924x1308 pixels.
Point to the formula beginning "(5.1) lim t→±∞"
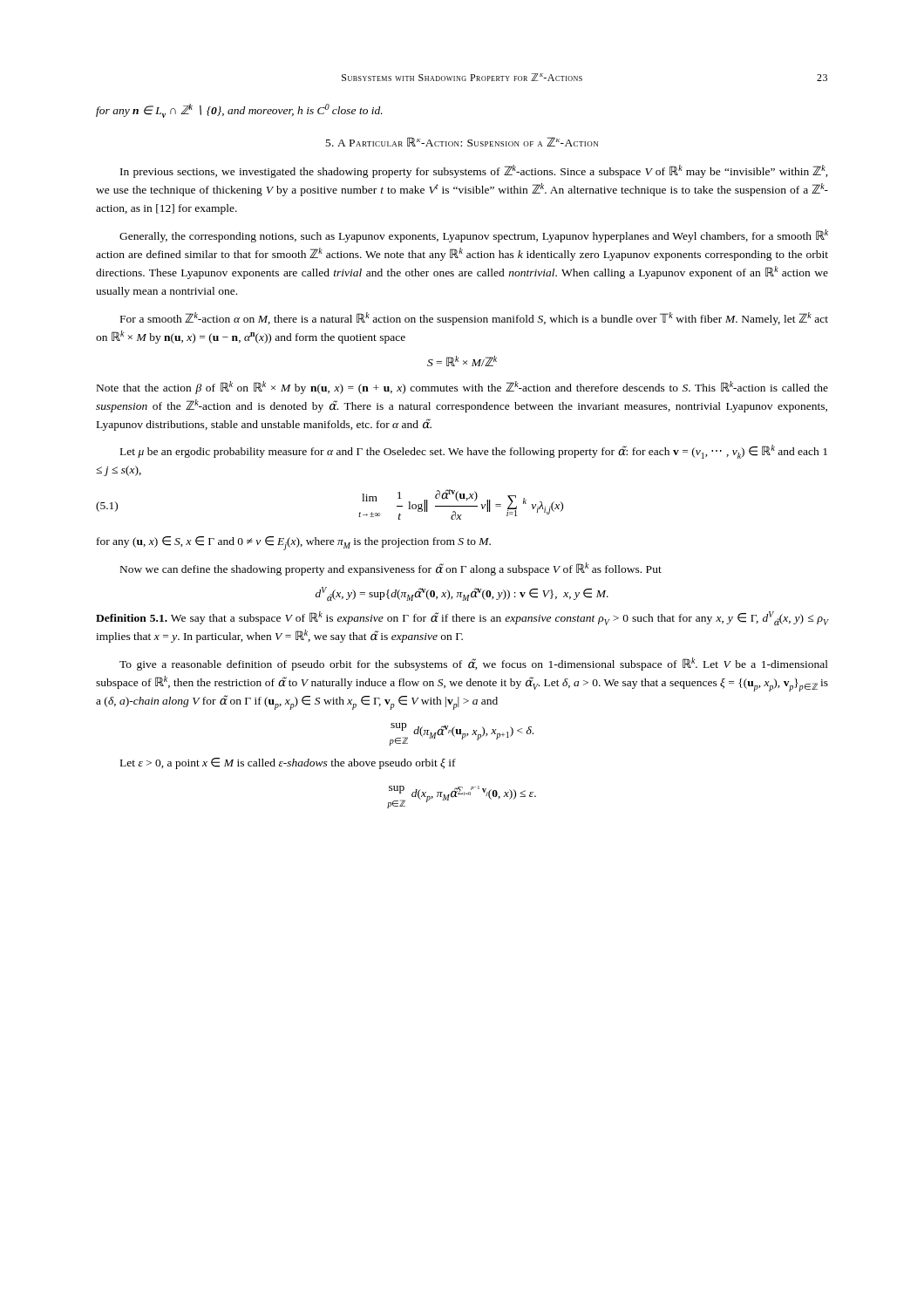click(x=438, y=506)
